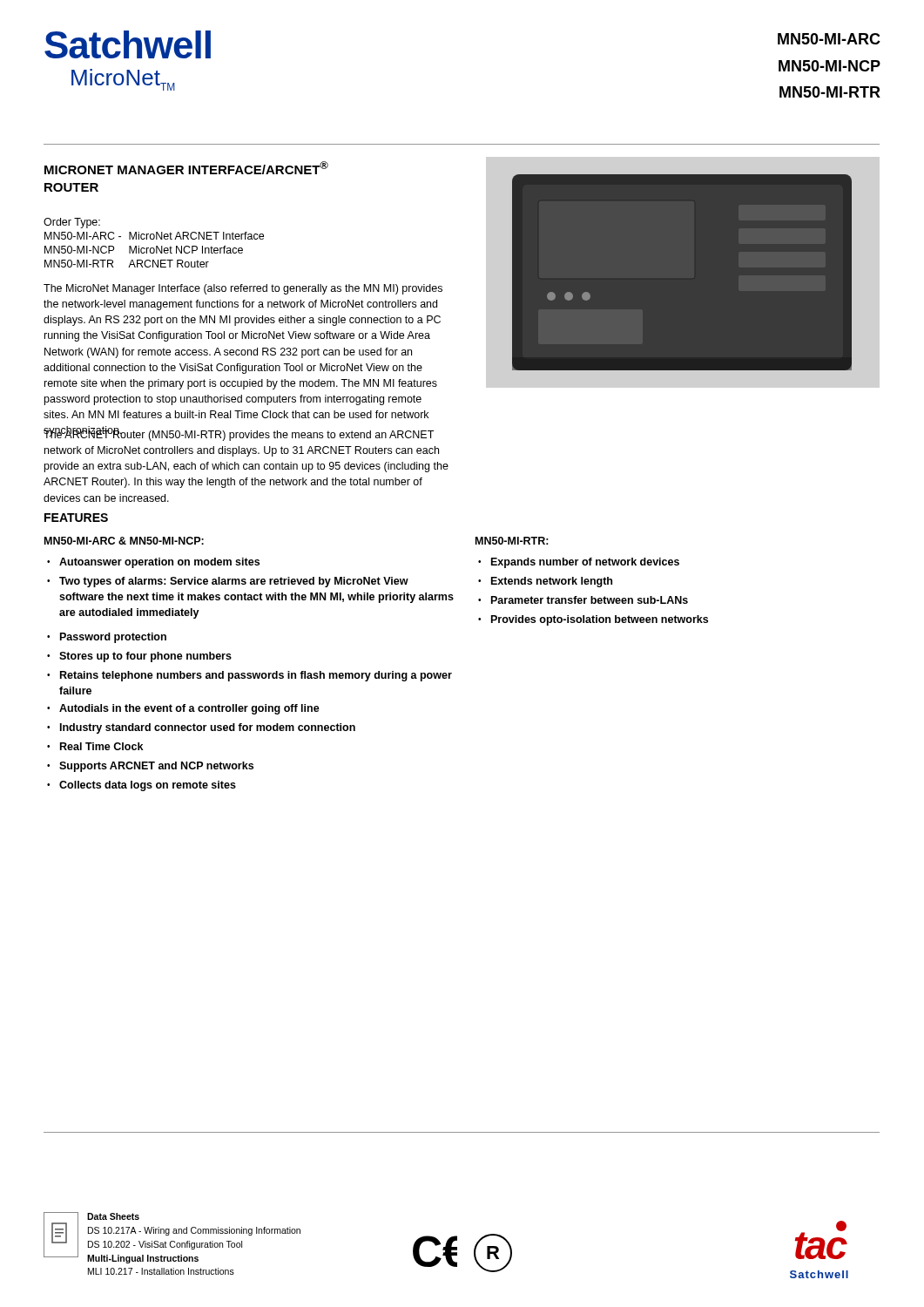Viewport: 924px width, 1307px height.
Task: Click the passage that begins "•Collects data logs"
Action: (142, 786)
